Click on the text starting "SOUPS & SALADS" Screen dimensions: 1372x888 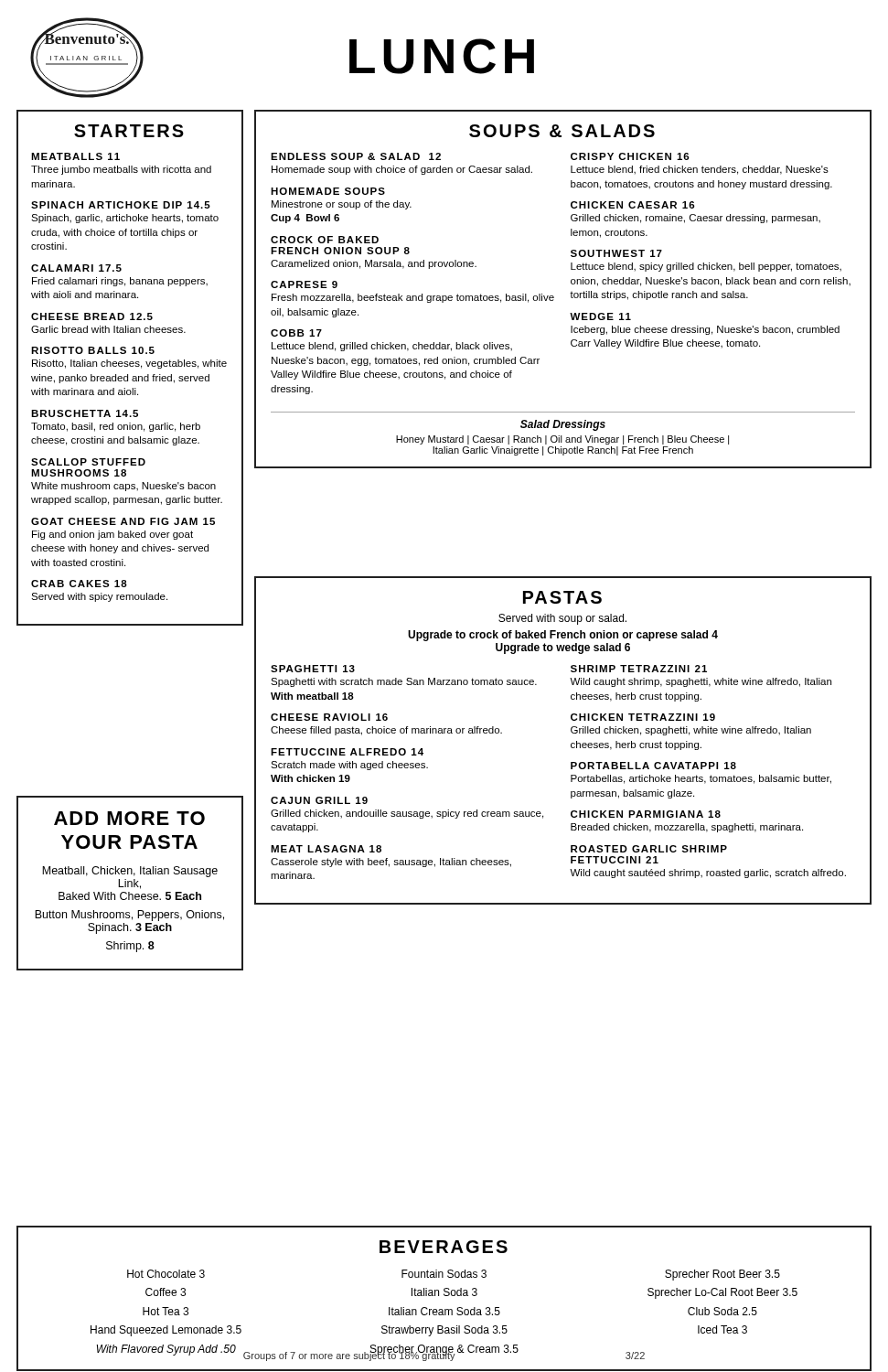(563, 131)
